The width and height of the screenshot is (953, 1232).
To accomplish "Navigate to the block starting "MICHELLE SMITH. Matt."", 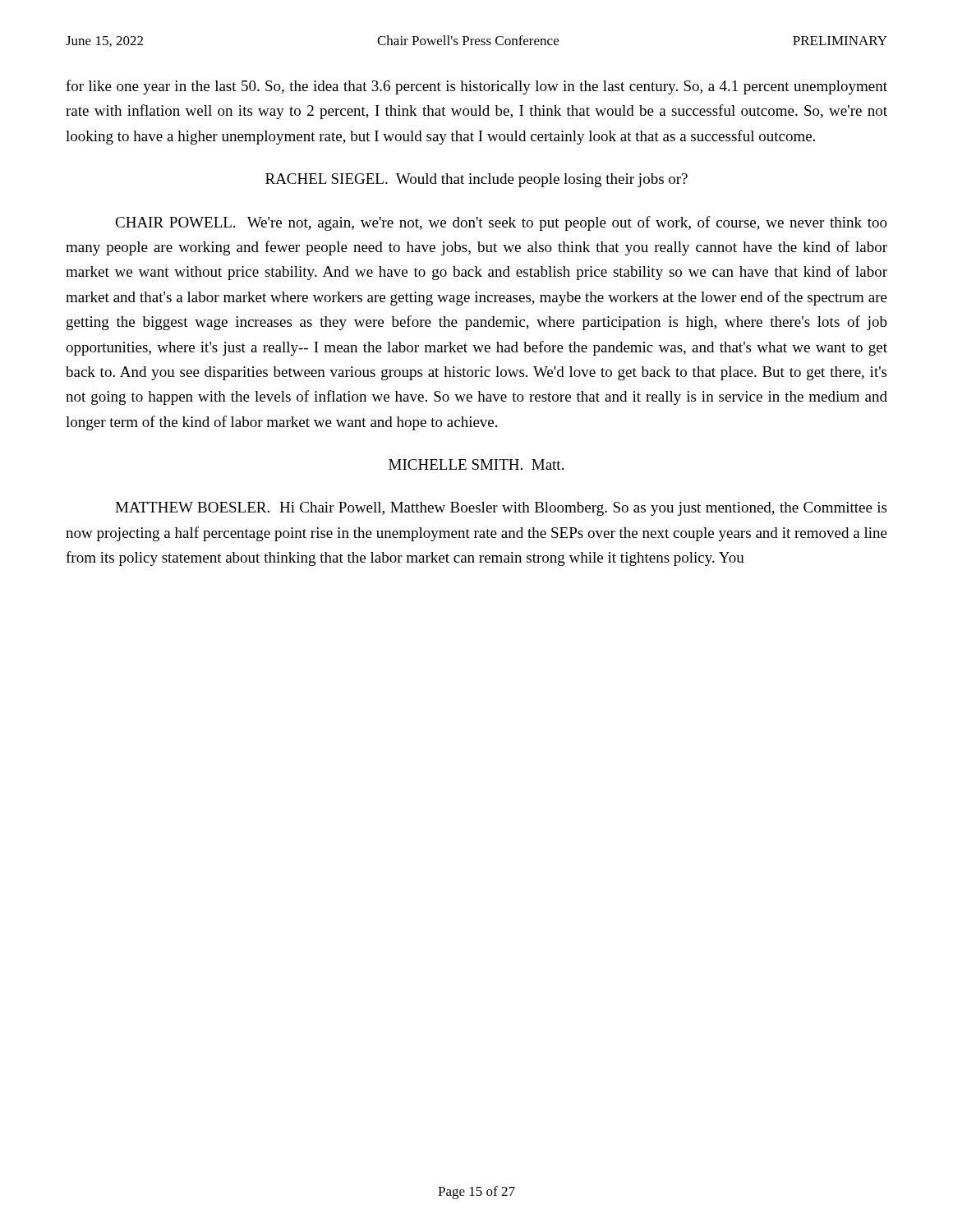I will point(476,465).
